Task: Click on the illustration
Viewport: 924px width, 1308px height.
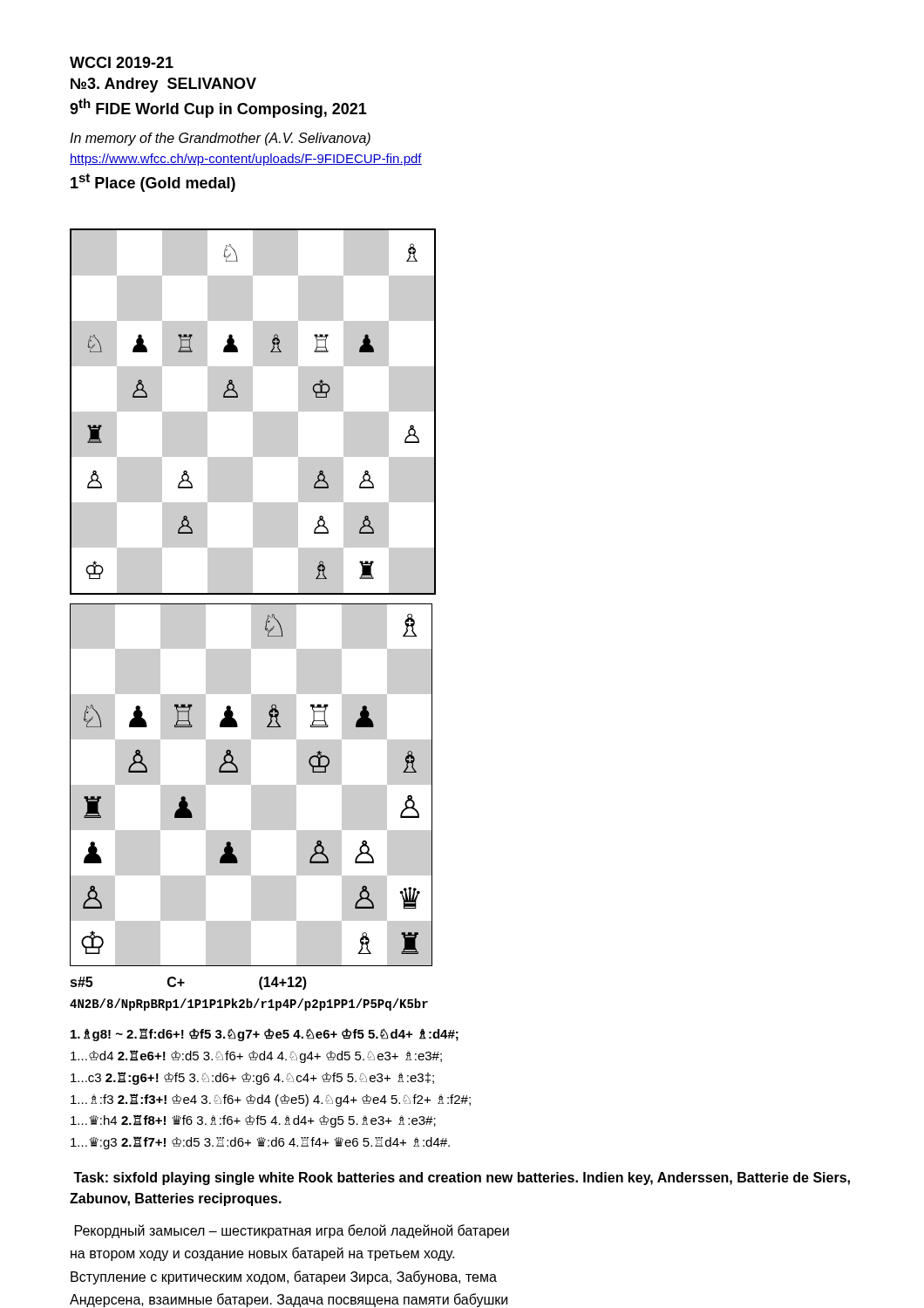Action: tap(462, 589)
